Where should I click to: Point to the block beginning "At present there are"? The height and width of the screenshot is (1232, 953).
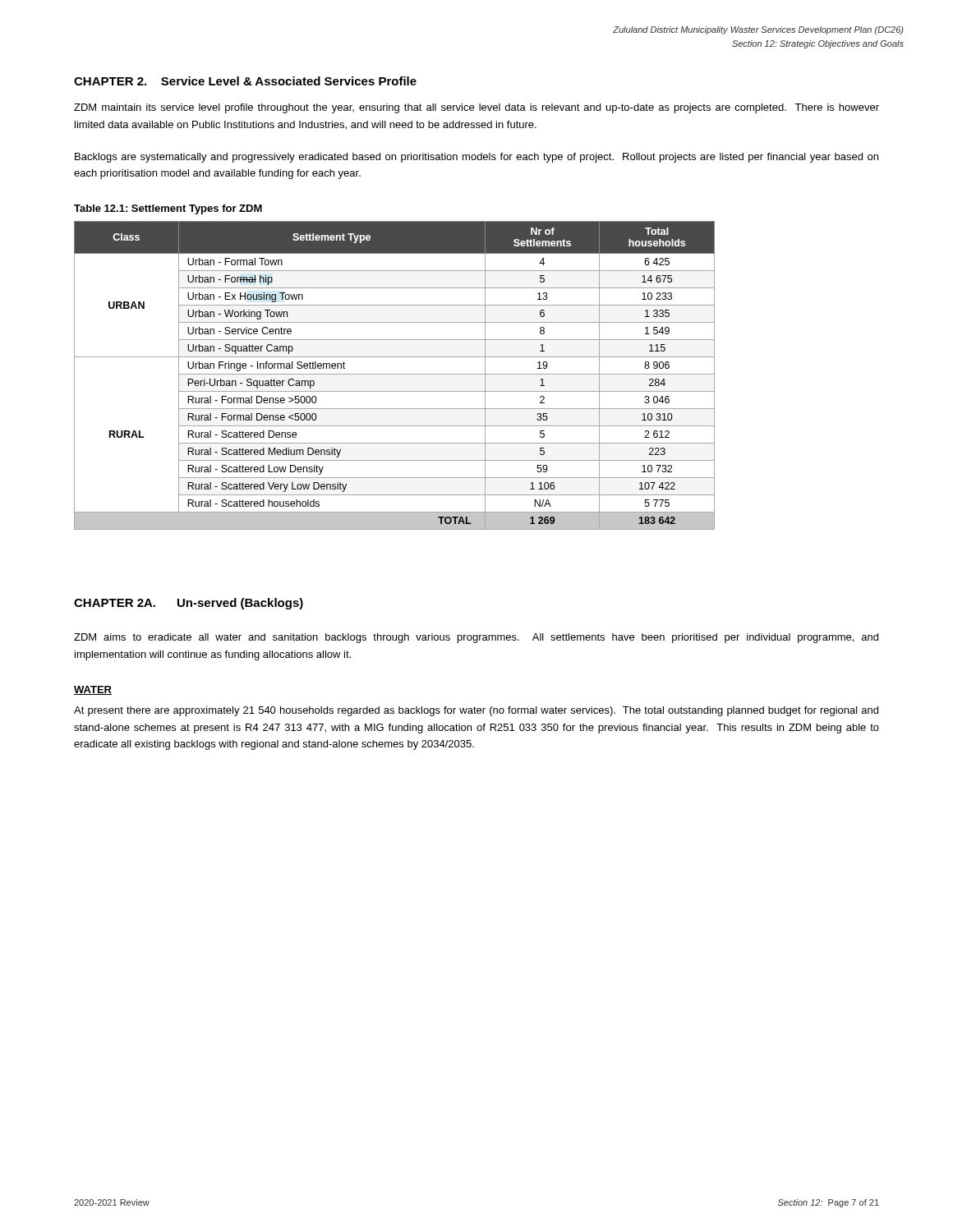476,727
